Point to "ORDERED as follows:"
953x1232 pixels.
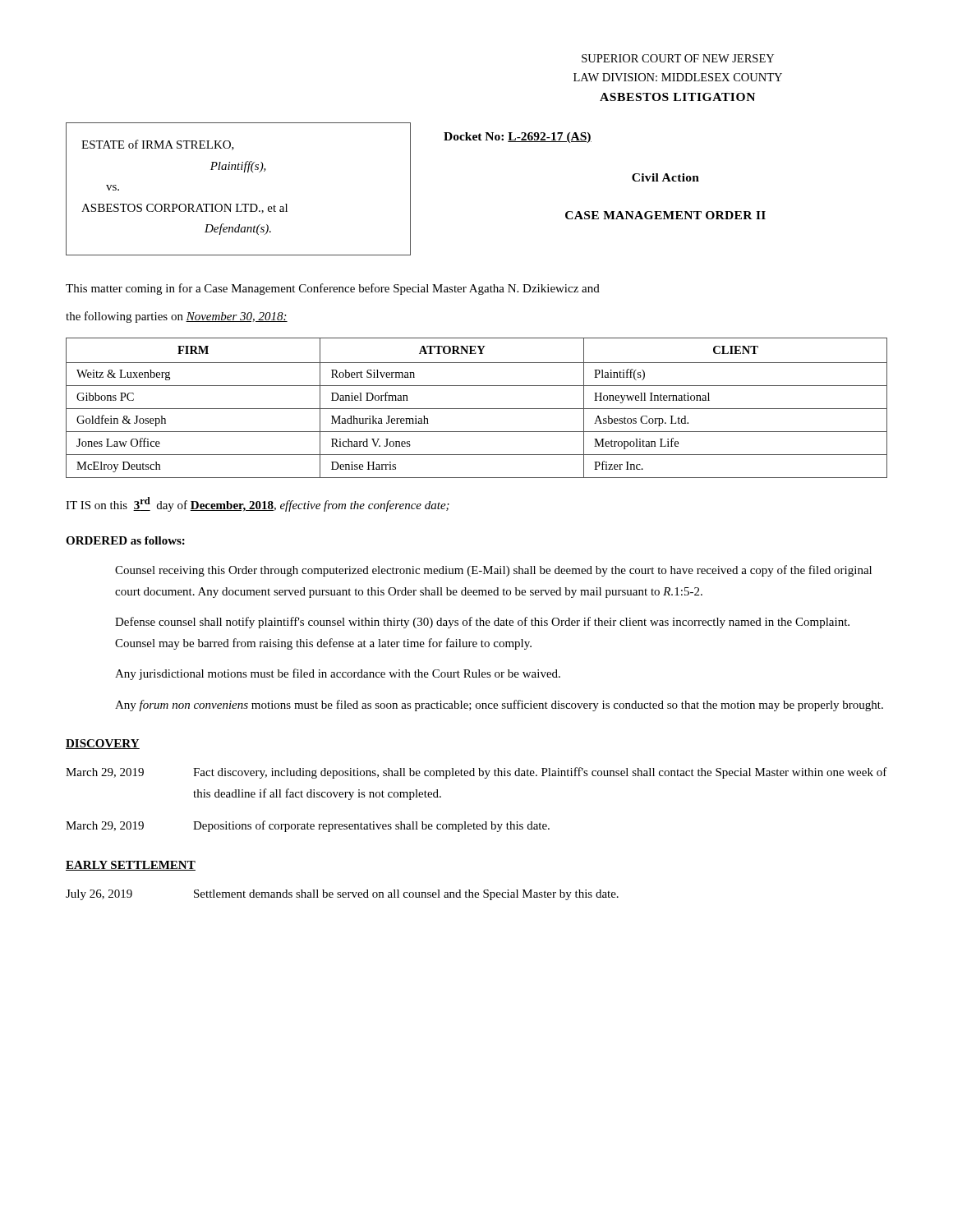126,541
